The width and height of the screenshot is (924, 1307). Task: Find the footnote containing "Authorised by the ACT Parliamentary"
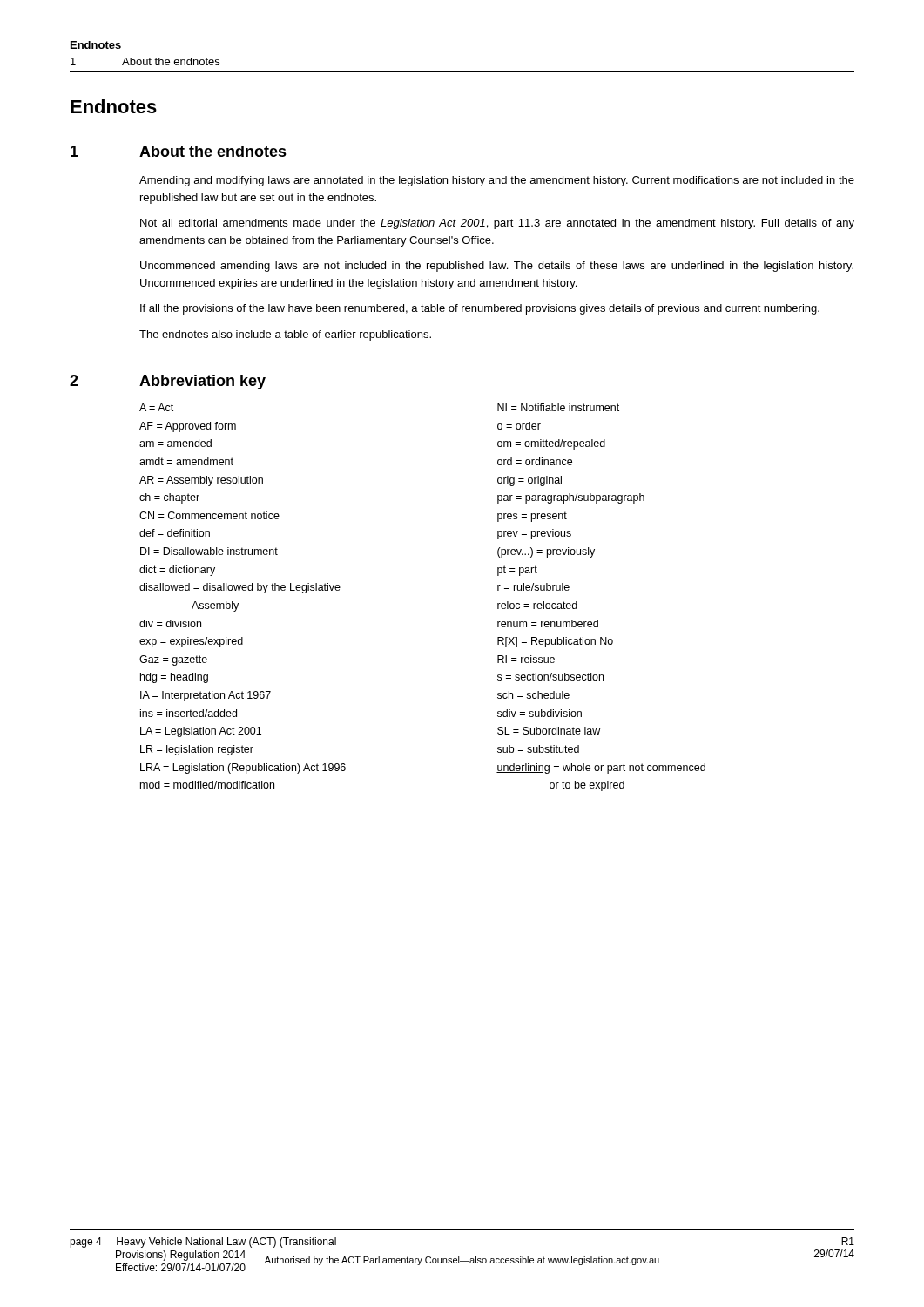462,1260
